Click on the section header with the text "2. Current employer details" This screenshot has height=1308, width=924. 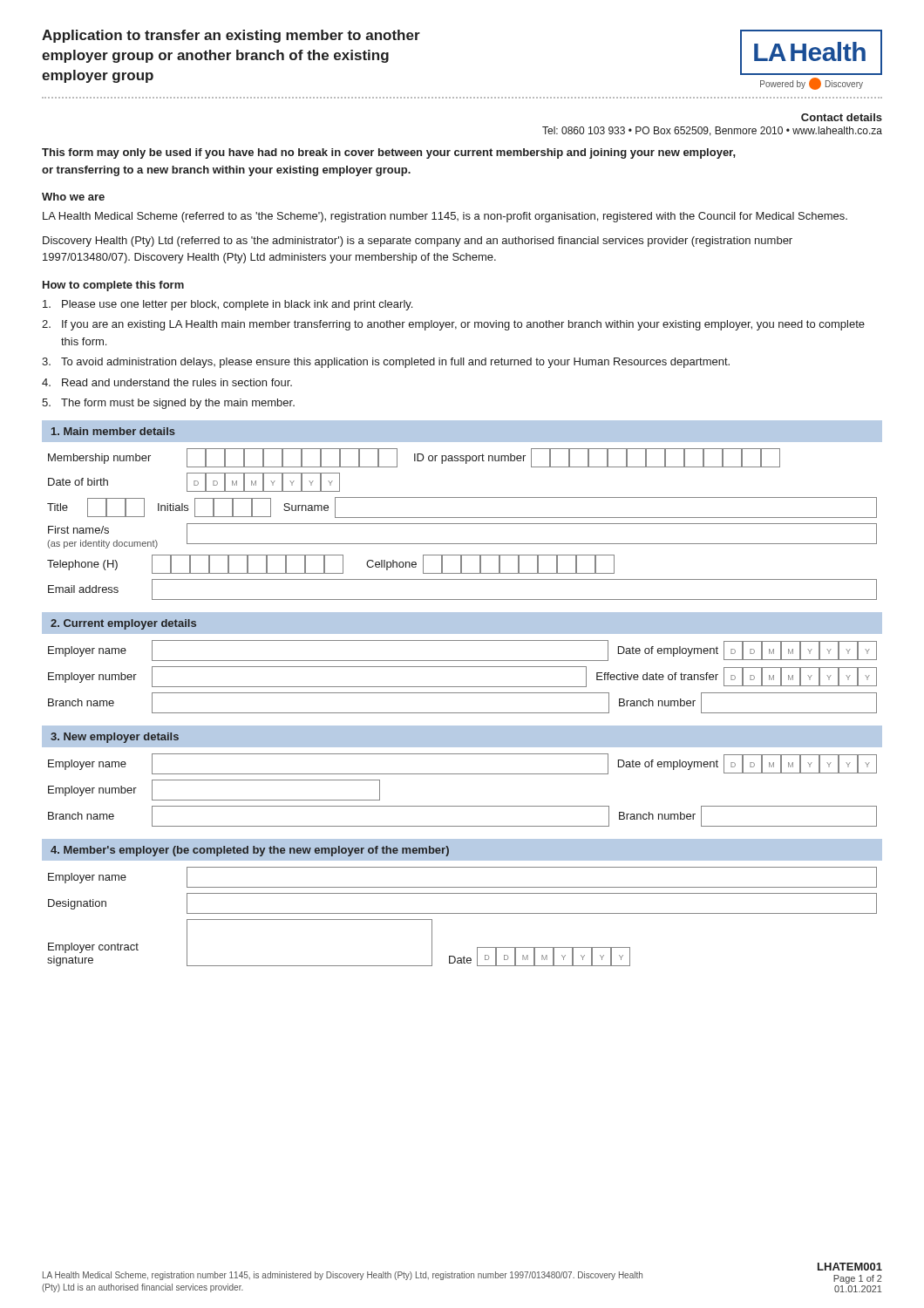point(124,623)
